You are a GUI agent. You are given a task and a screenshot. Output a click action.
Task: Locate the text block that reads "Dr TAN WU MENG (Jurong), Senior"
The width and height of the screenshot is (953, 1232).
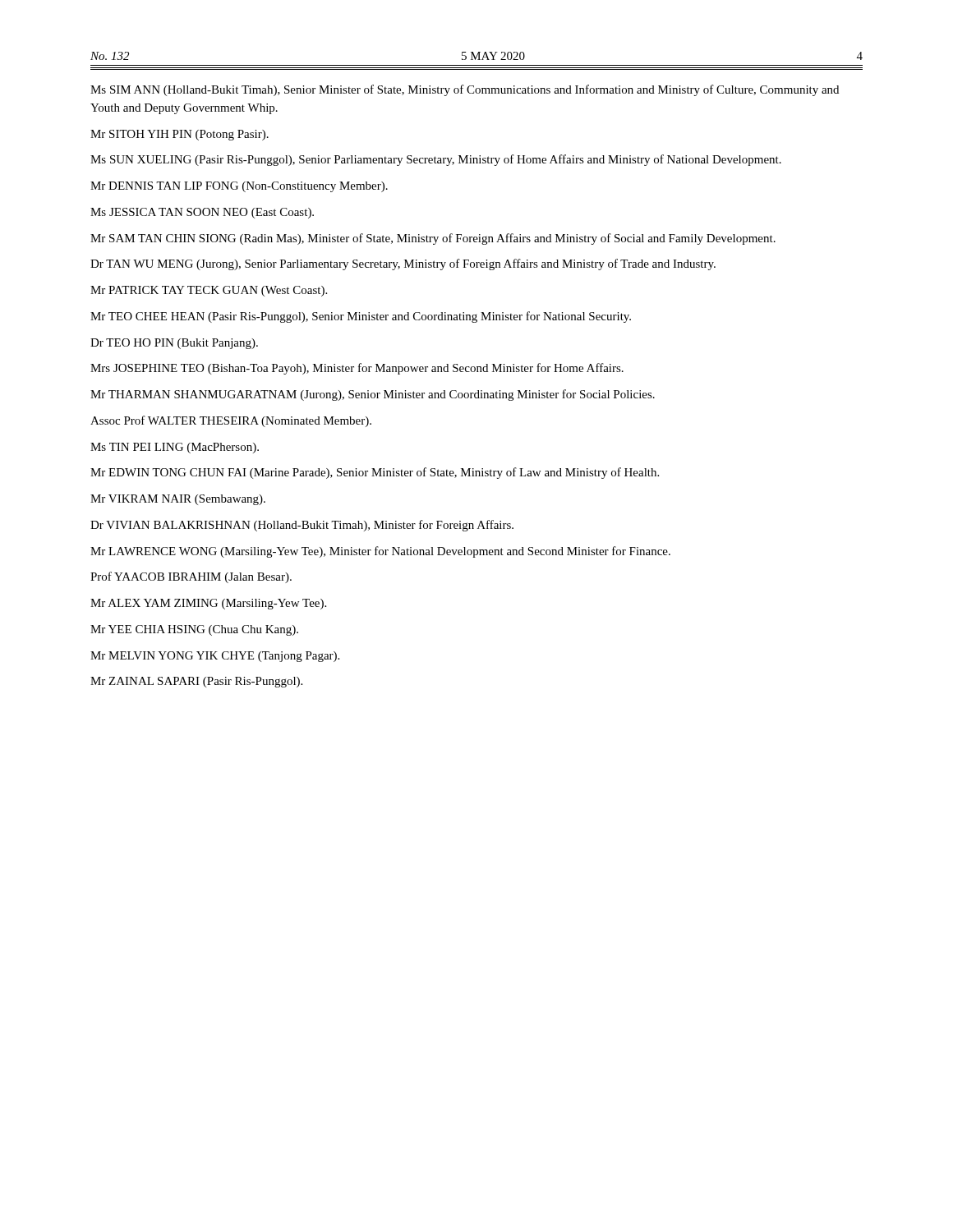tap(403, 264)
